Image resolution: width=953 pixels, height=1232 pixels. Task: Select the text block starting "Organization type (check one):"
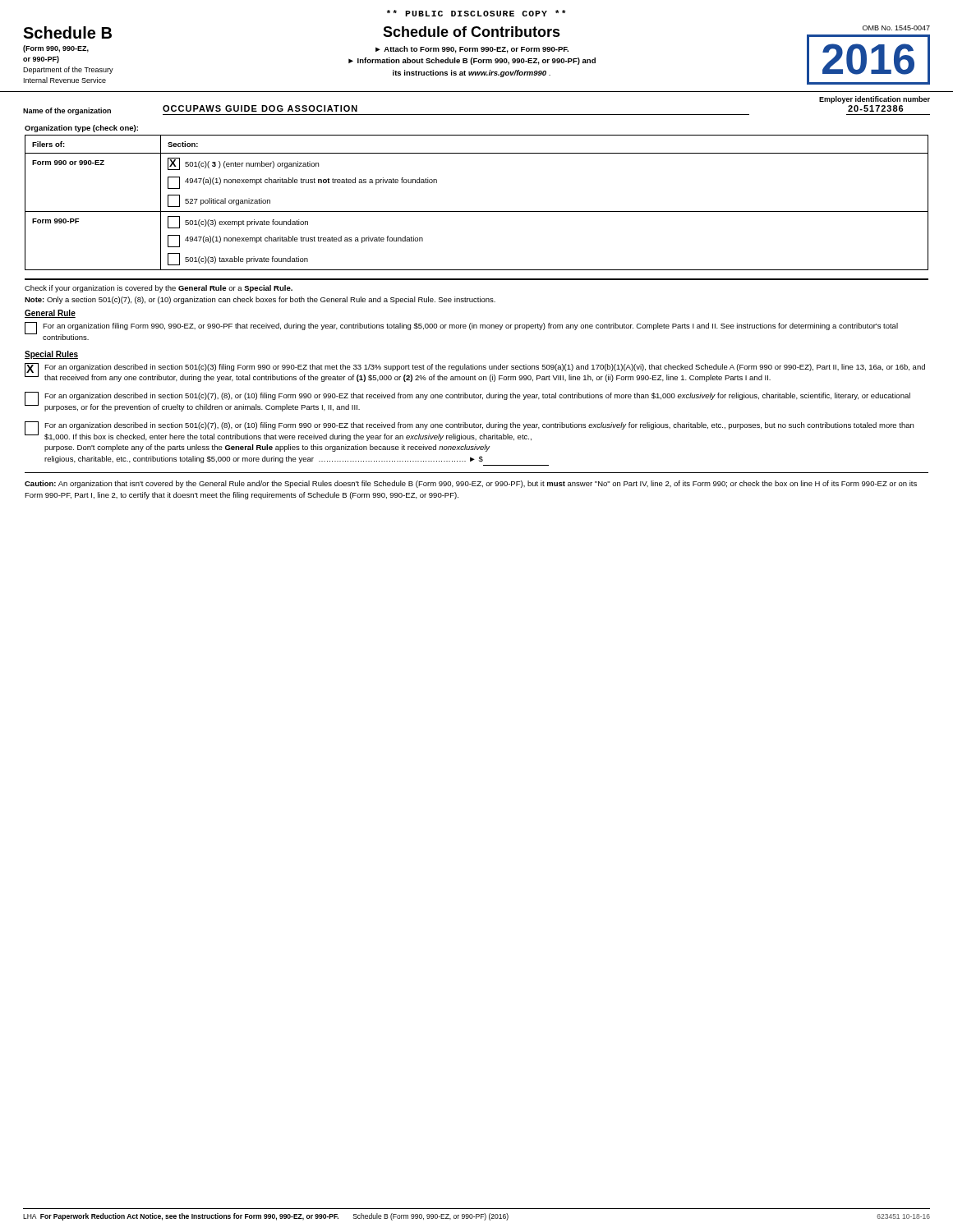click(x=82, y=128)
